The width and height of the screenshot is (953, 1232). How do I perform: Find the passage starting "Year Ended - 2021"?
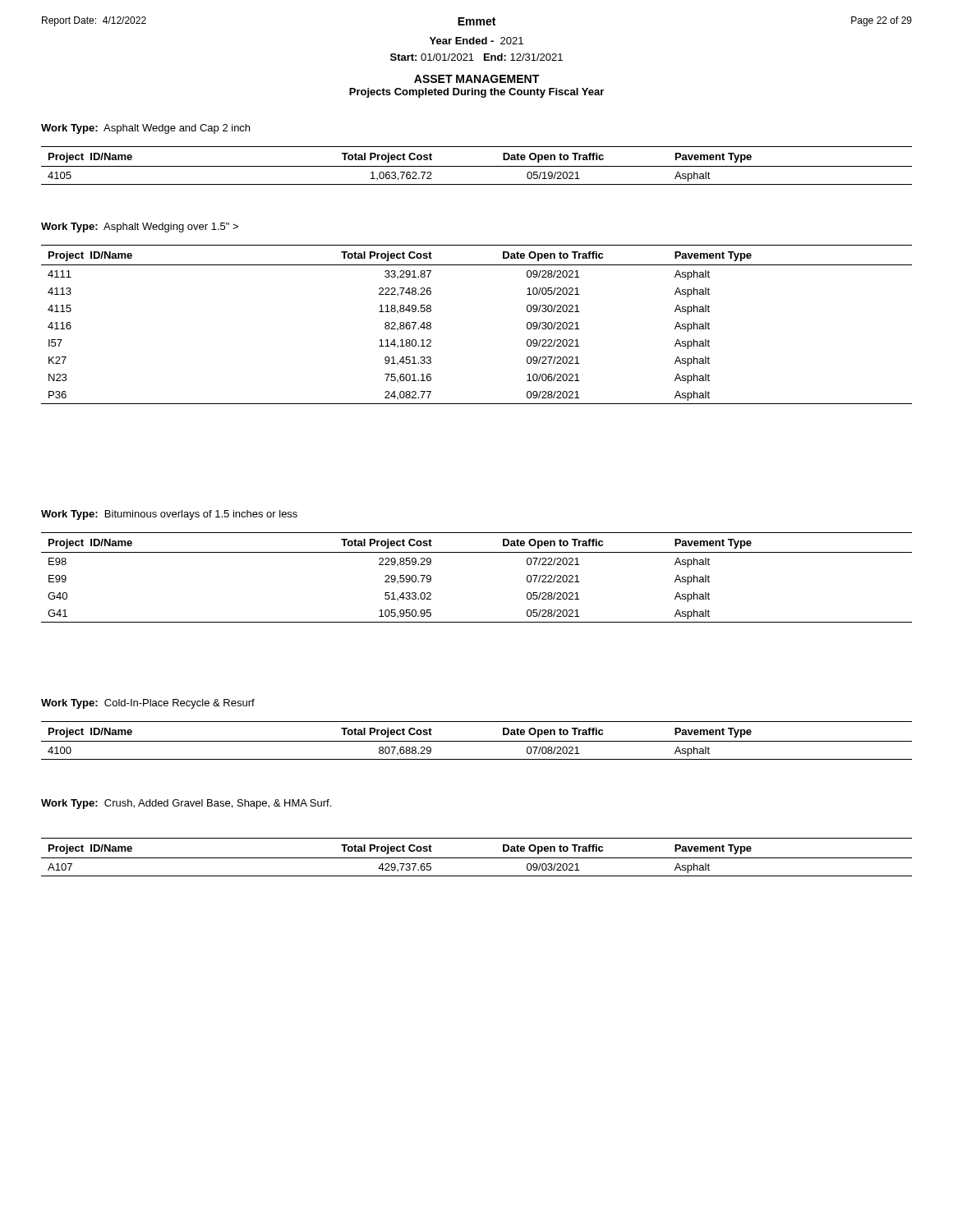tap(476, 41)
